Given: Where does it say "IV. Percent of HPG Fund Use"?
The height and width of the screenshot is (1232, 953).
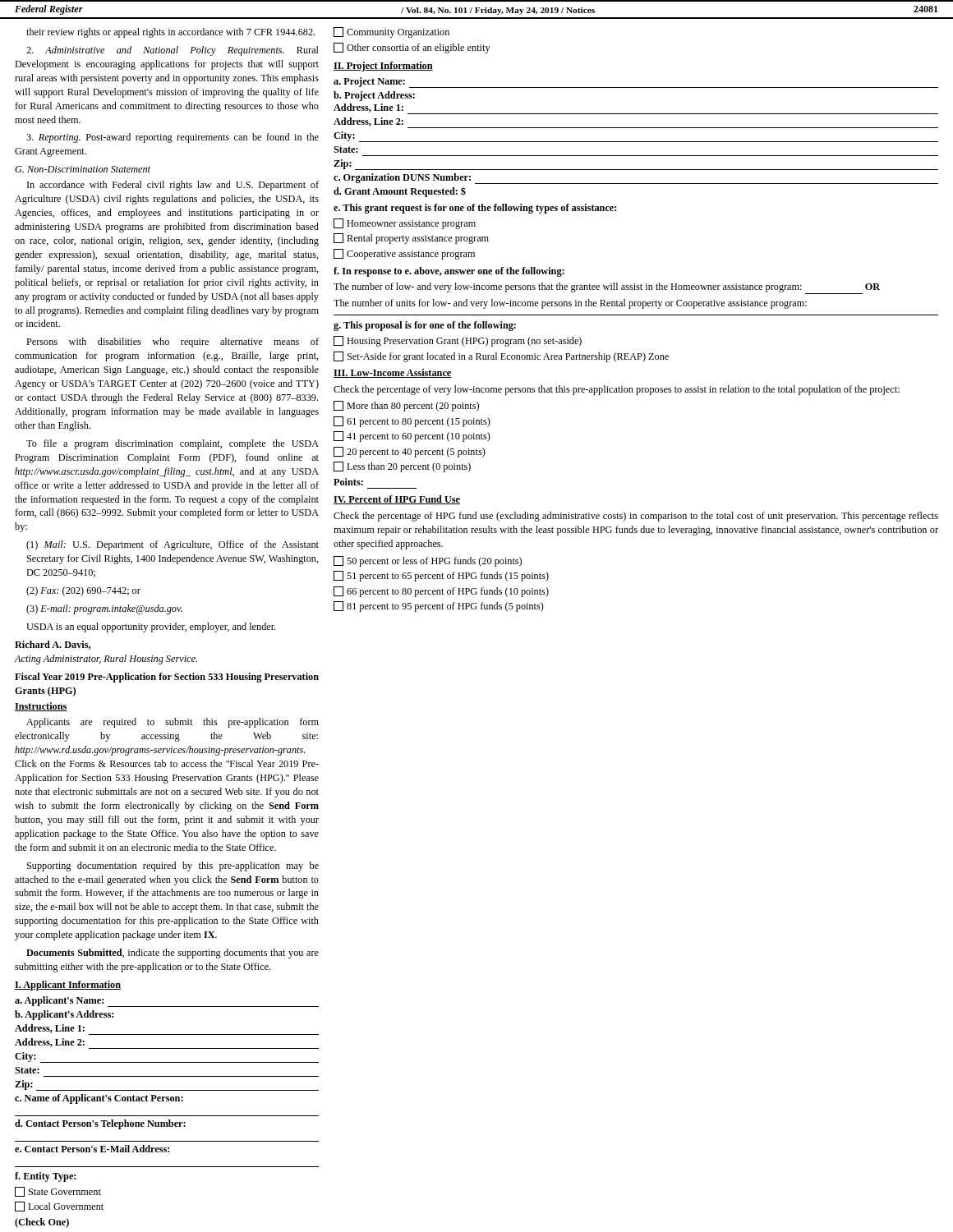Looking at the screenshot, I should [x=397, y=500].
